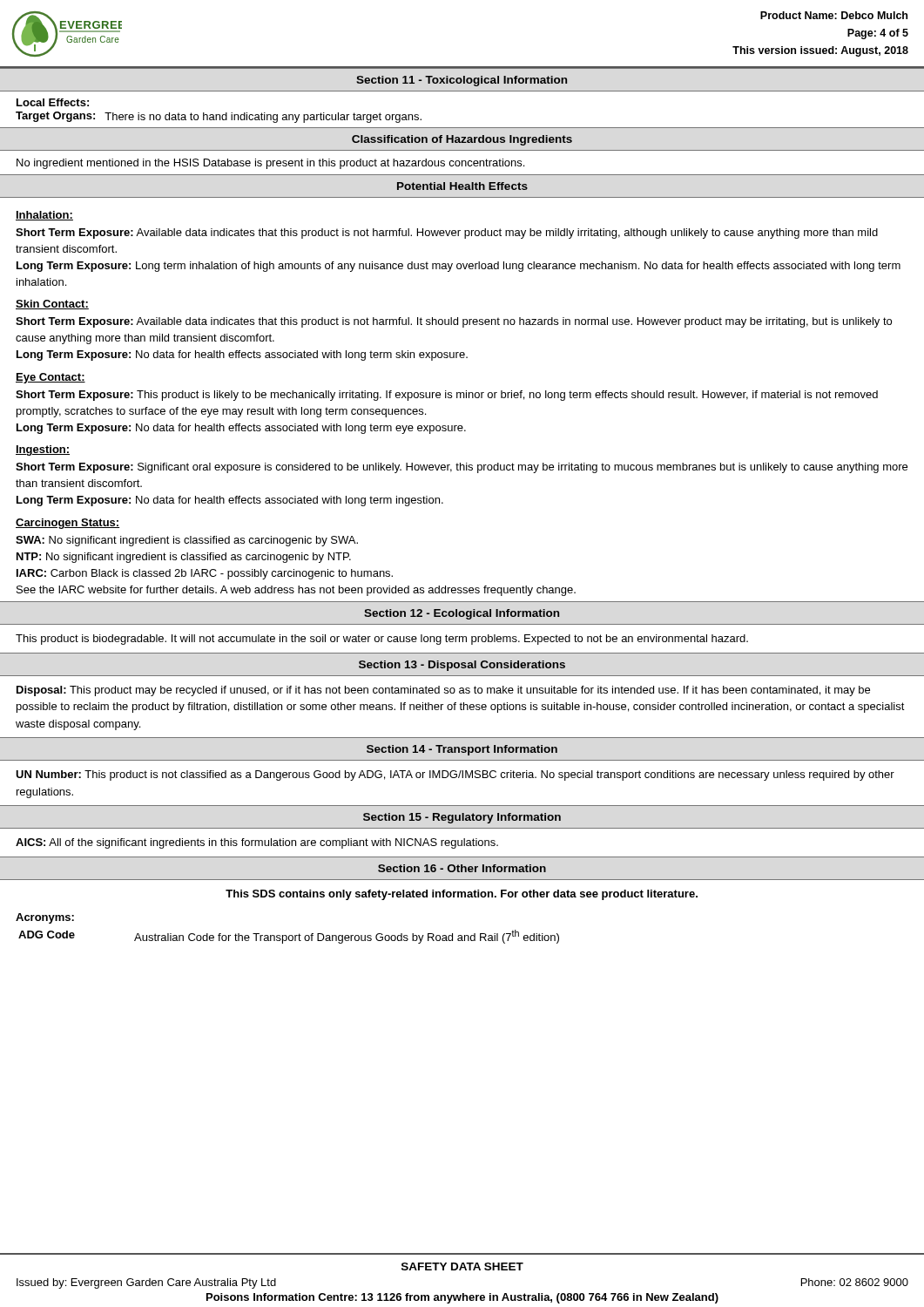Click where it says "Carcinogen Status:"
924x1307 pixels.
tap(68, 522)
